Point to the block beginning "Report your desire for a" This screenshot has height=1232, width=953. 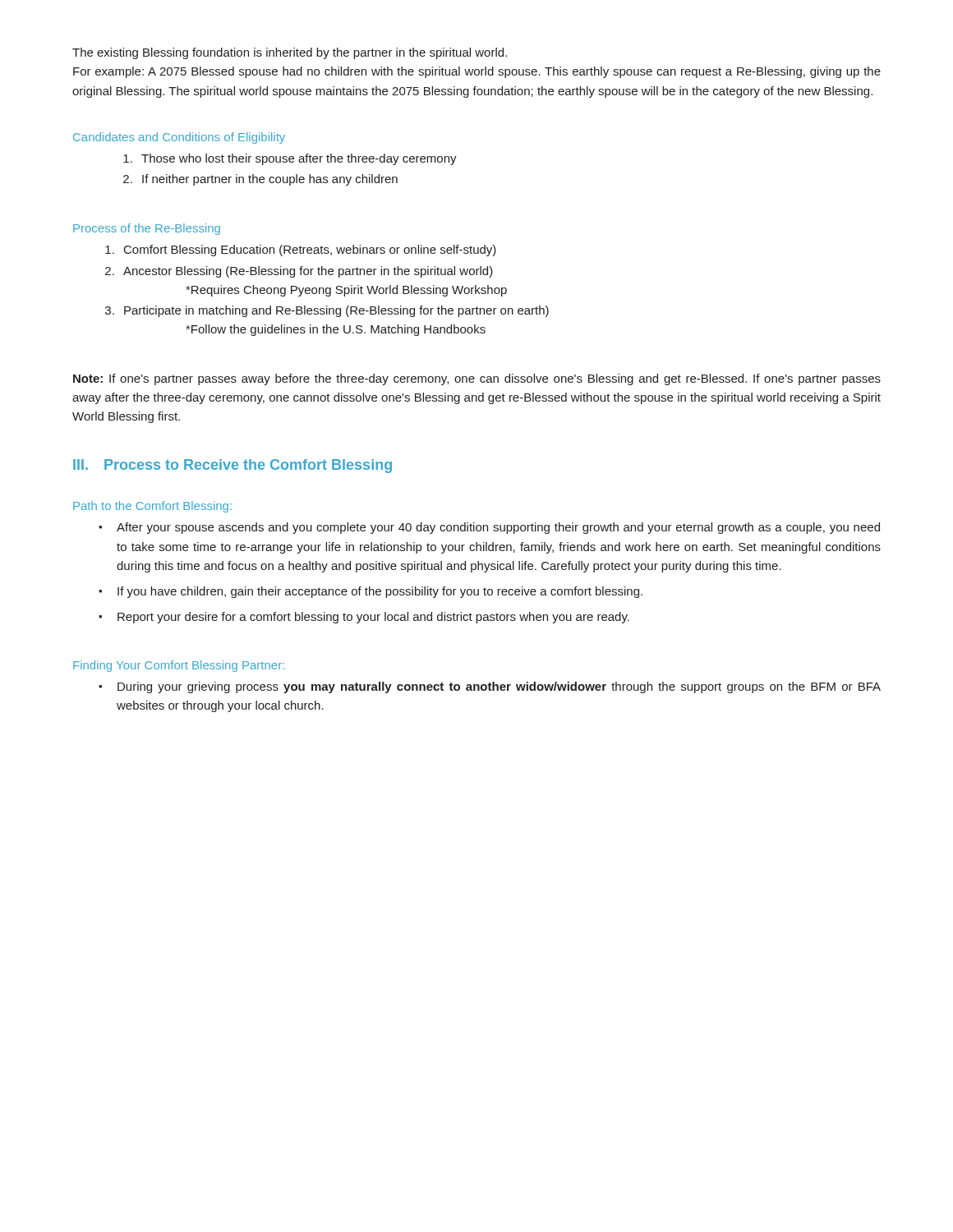point(490,617)
